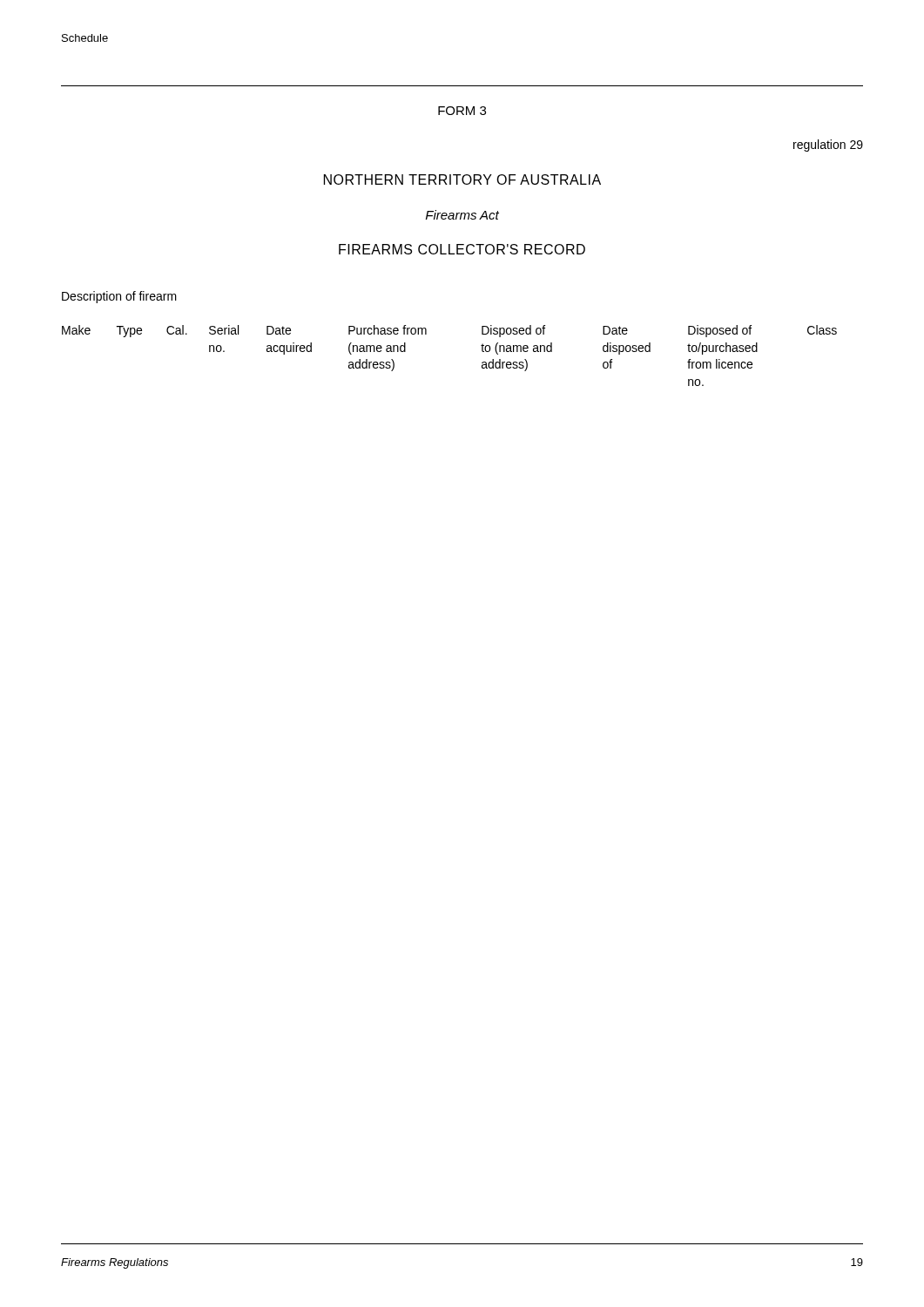Select the block starting "NORTHERN TERRITORY OF AUSTRALIA"
Screen dimensions: 1307x924
tap(462, 180)
